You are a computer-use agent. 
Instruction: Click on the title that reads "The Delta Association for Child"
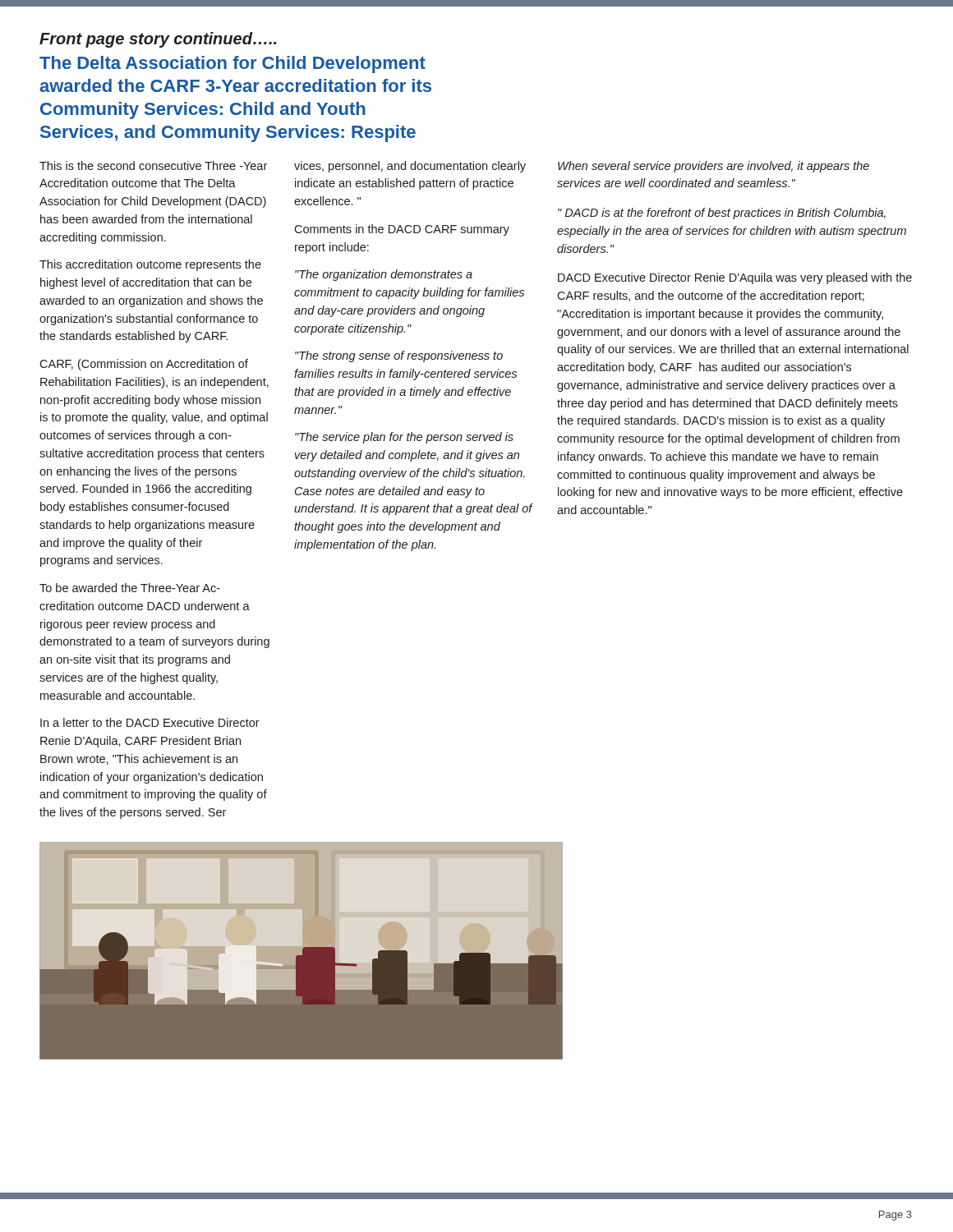(232, 64)
